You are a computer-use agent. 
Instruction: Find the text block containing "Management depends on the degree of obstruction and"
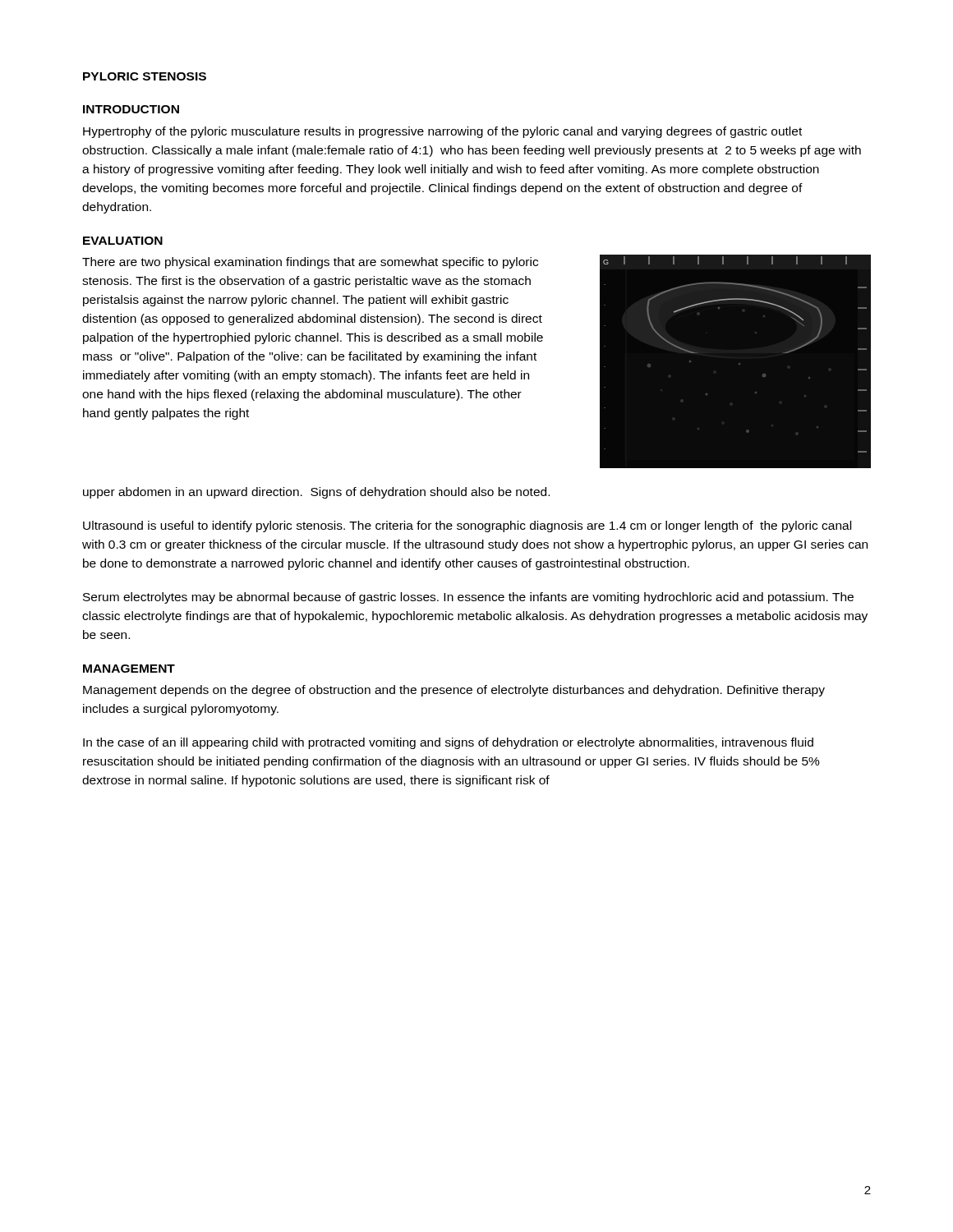453,699
